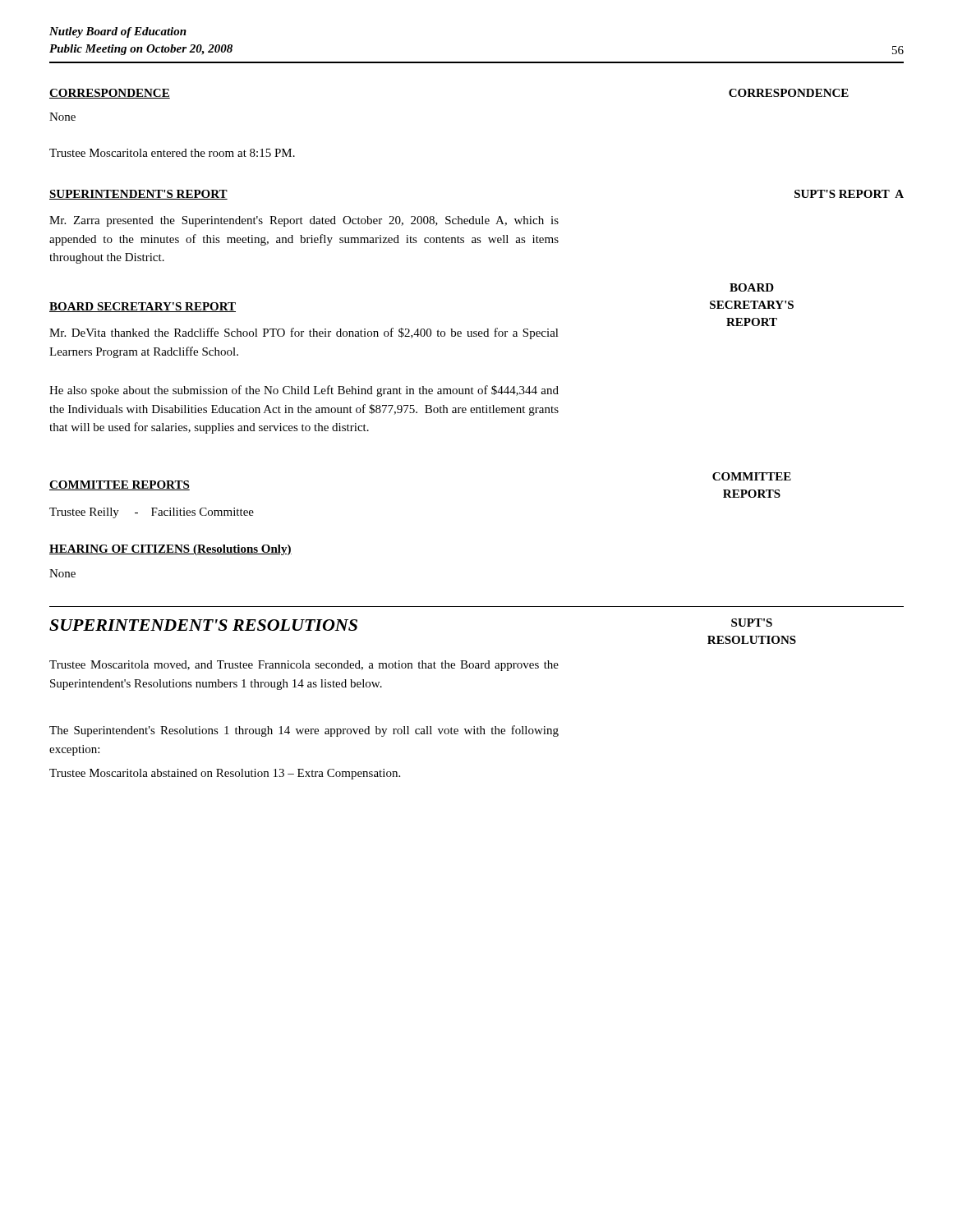Screen dimensions: 1232x953
Task: Point to the passage starting "Mr. DeVita thanked the Radcliffe School PTO for"
Action: tap(304, 342)
